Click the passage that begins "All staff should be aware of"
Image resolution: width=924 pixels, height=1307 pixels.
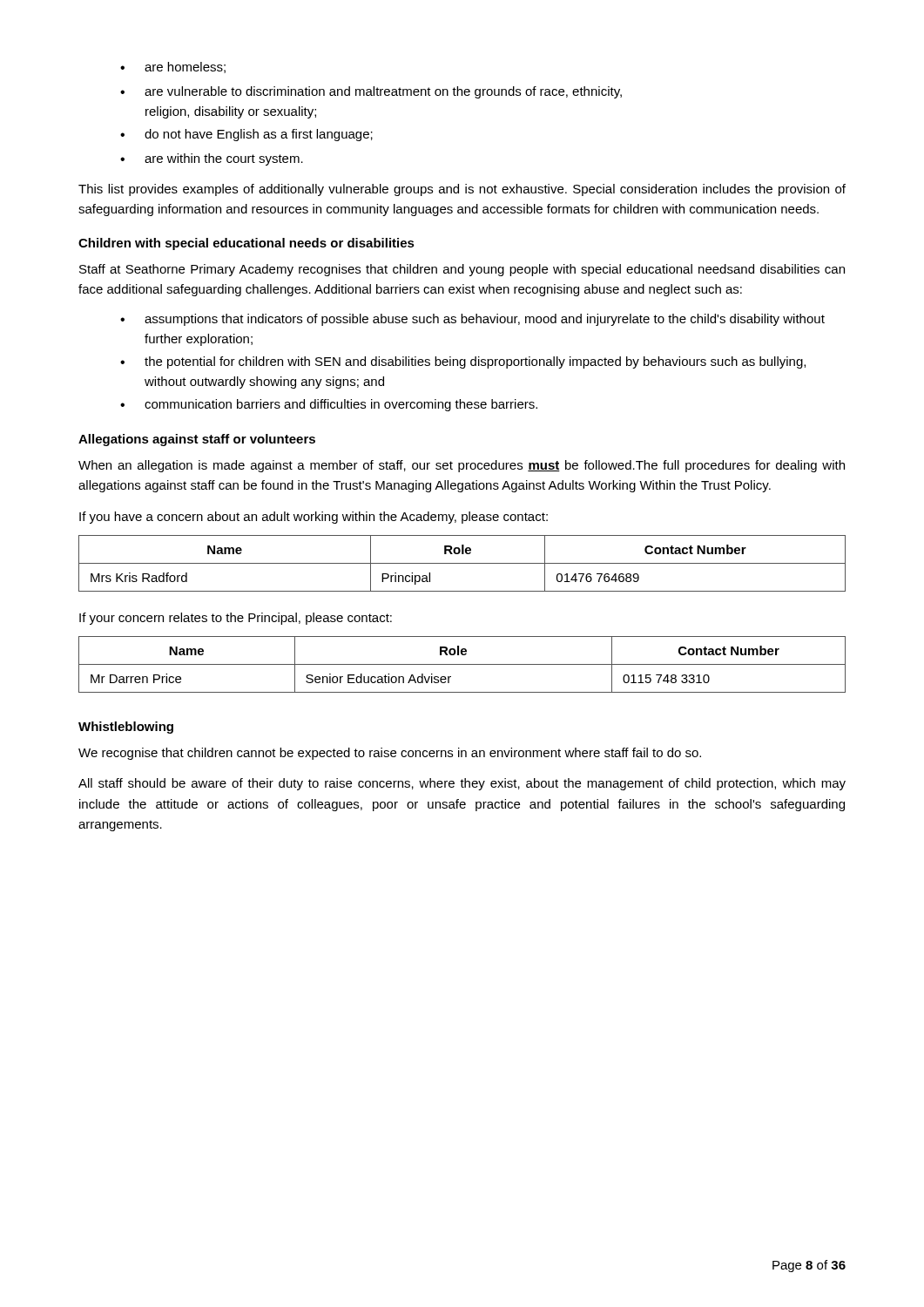pos(462,803)
